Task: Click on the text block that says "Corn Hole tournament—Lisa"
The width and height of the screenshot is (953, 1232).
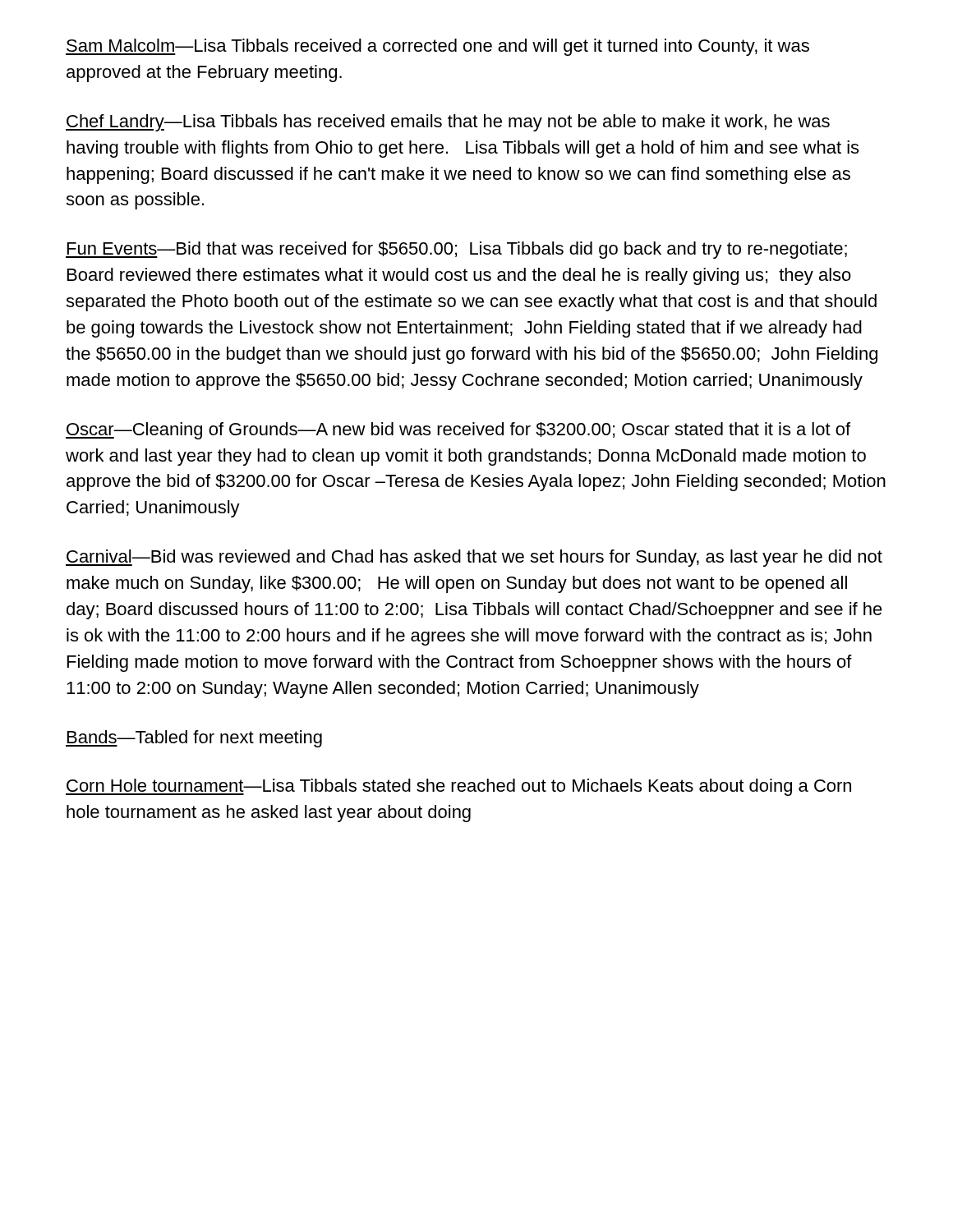Action: tap(459, 799)
